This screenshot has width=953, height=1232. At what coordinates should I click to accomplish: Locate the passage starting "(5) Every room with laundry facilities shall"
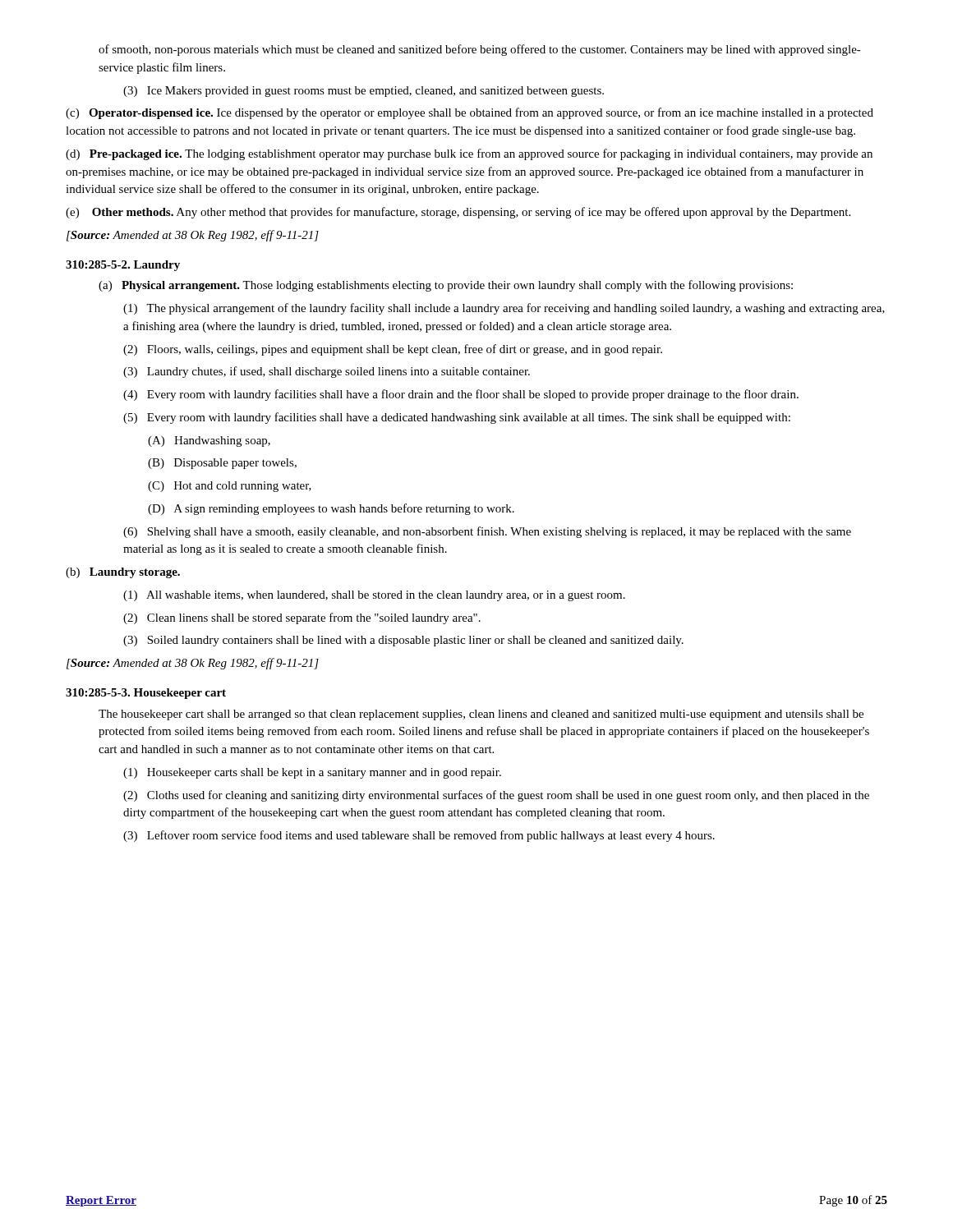(x=457, y=417)
